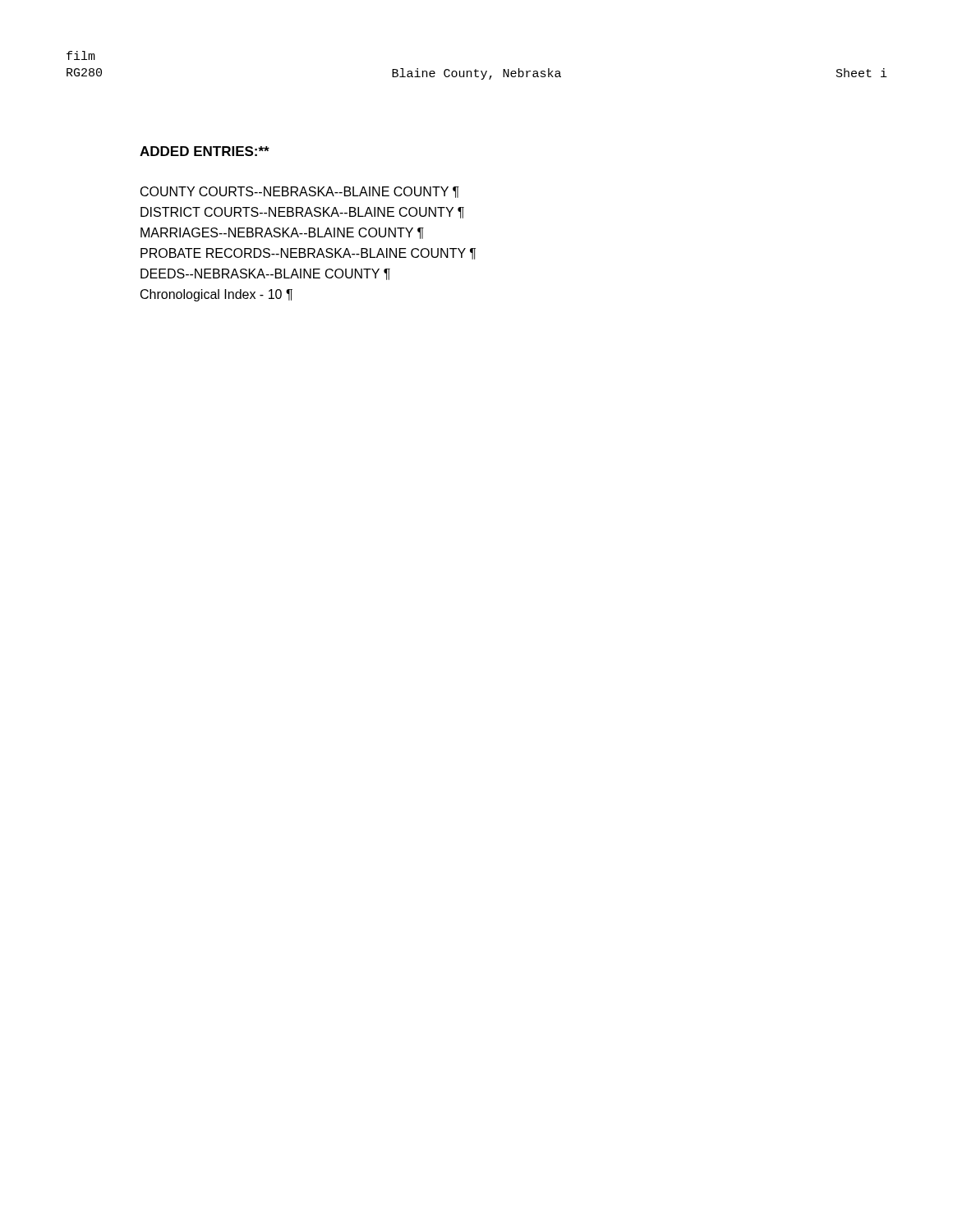Find "ADDED ENTRIES:**" on this page
The image size is (953, 1232).
pos(204,152)
